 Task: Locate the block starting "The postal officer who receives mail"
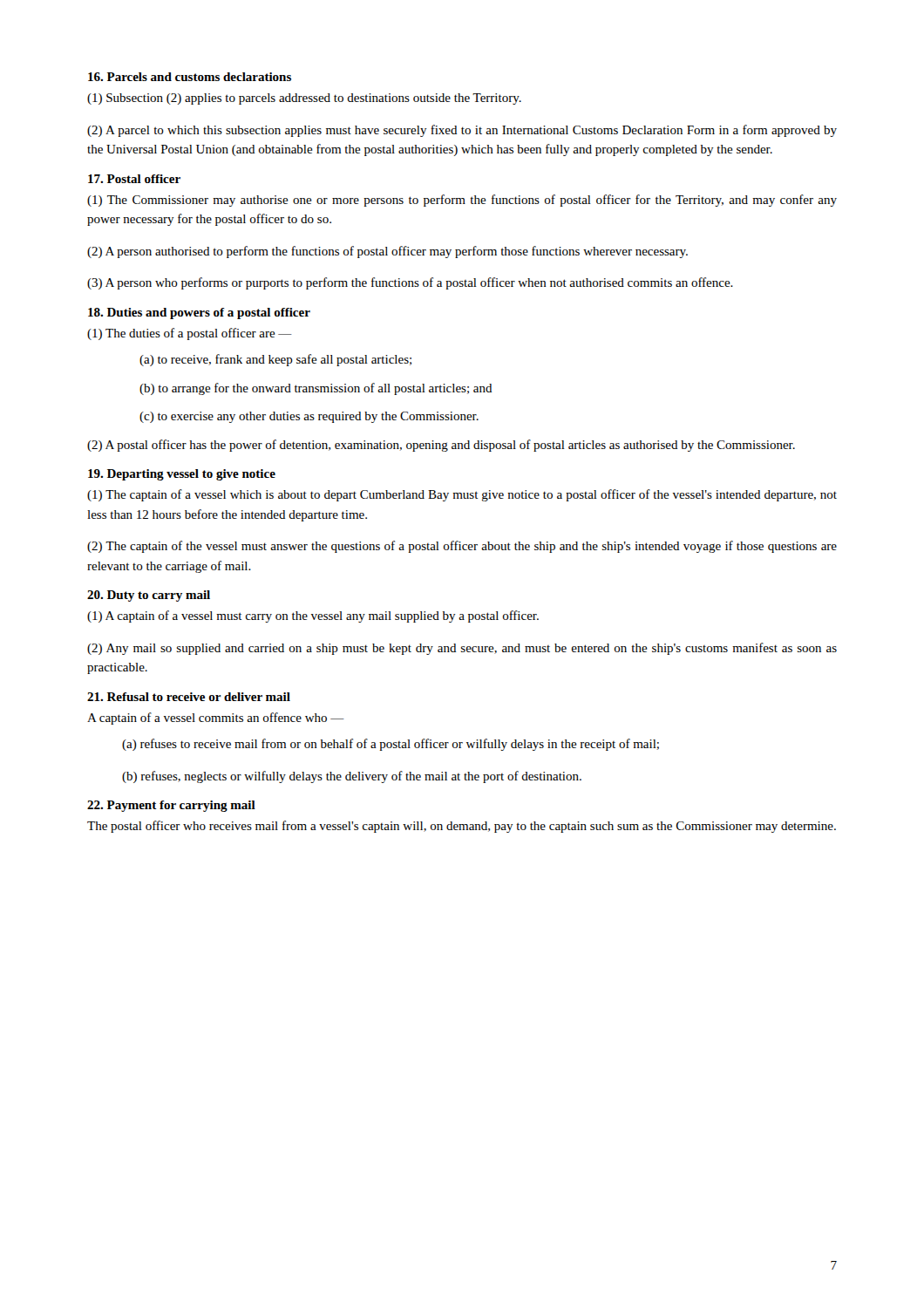(462, 826)
